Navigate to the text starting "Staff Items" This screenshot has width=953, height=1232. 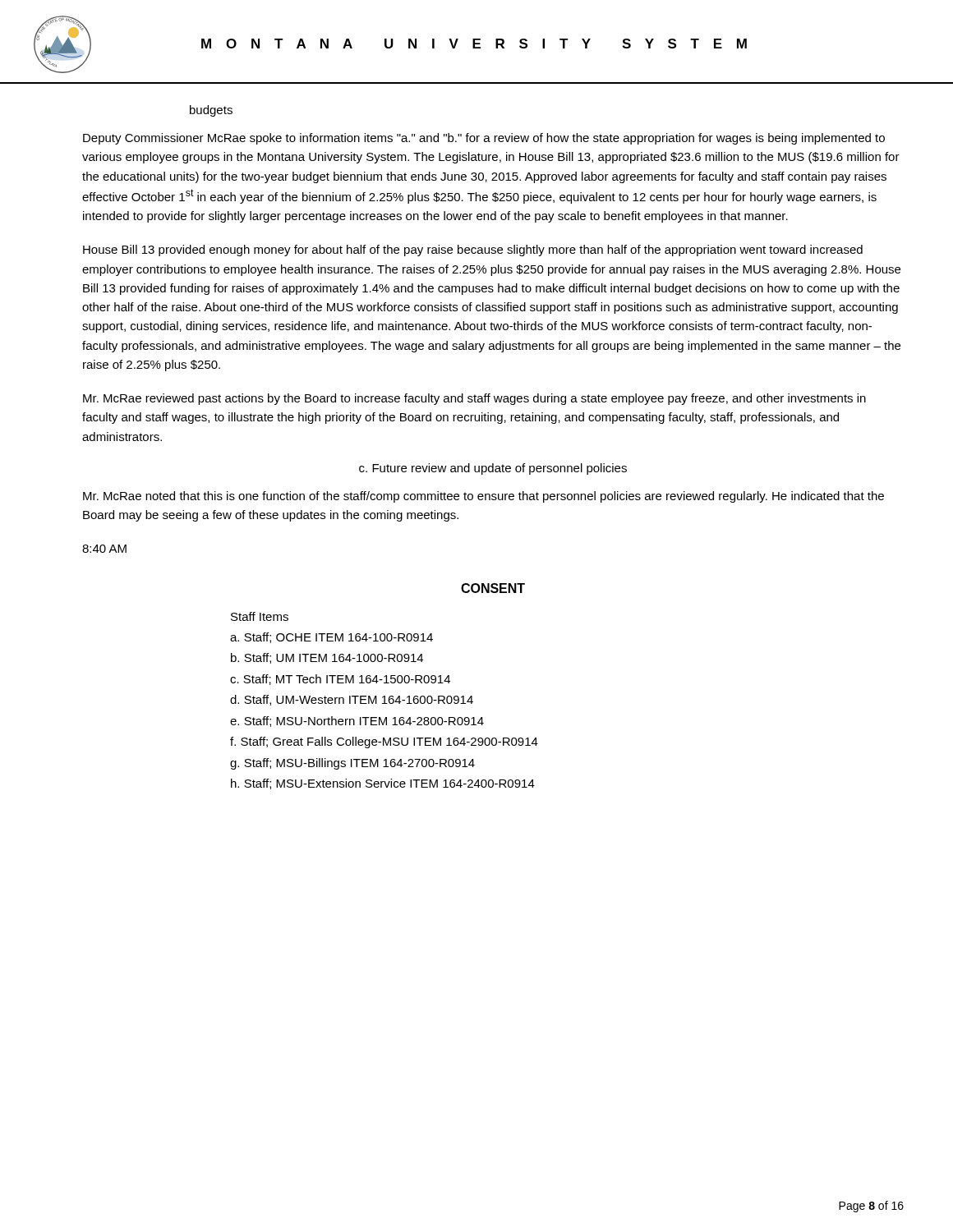click(x=259, y=616)
